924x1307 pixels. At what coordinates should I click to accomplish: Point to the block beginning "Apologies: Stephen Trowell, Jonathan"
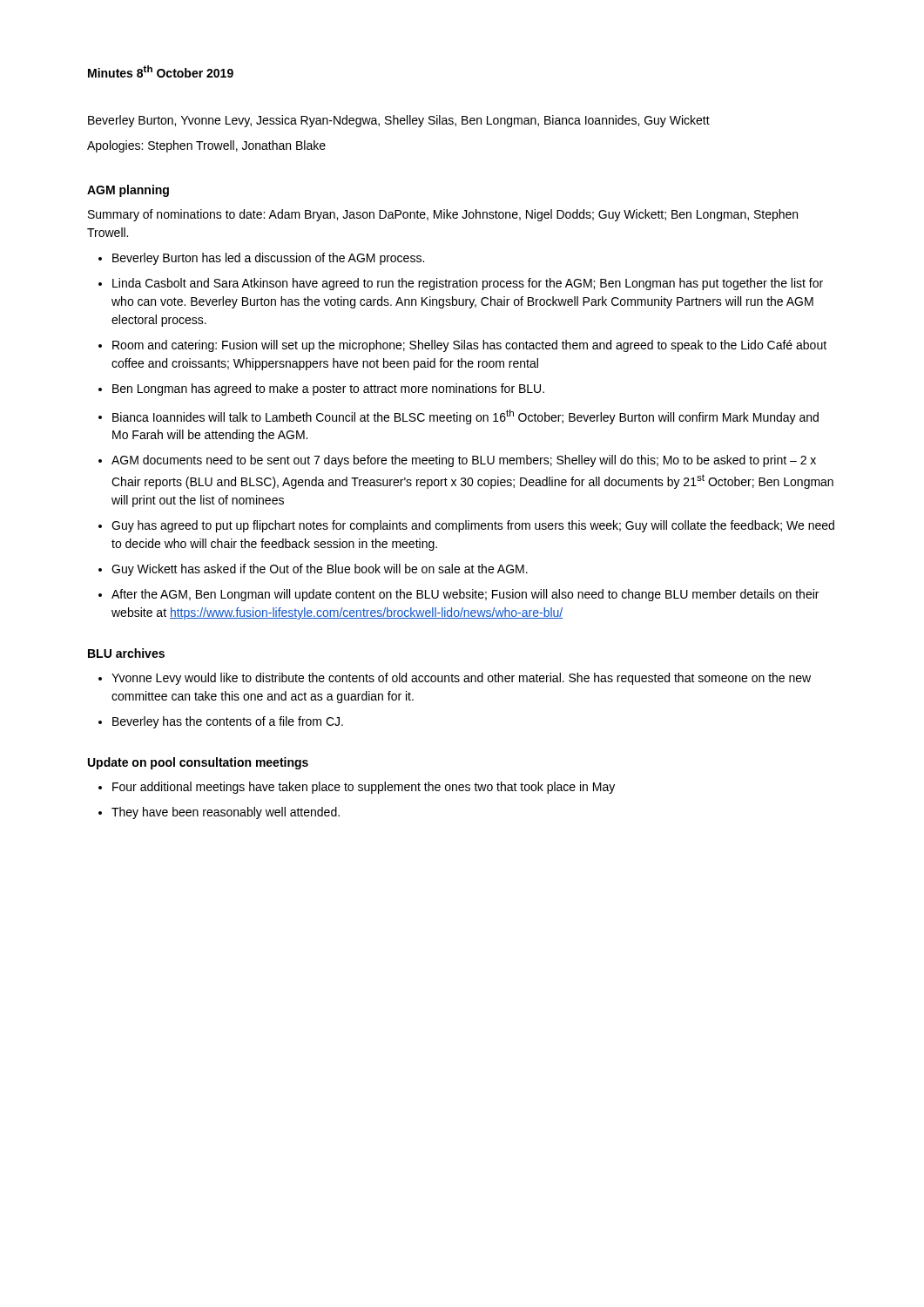[206, 145]
